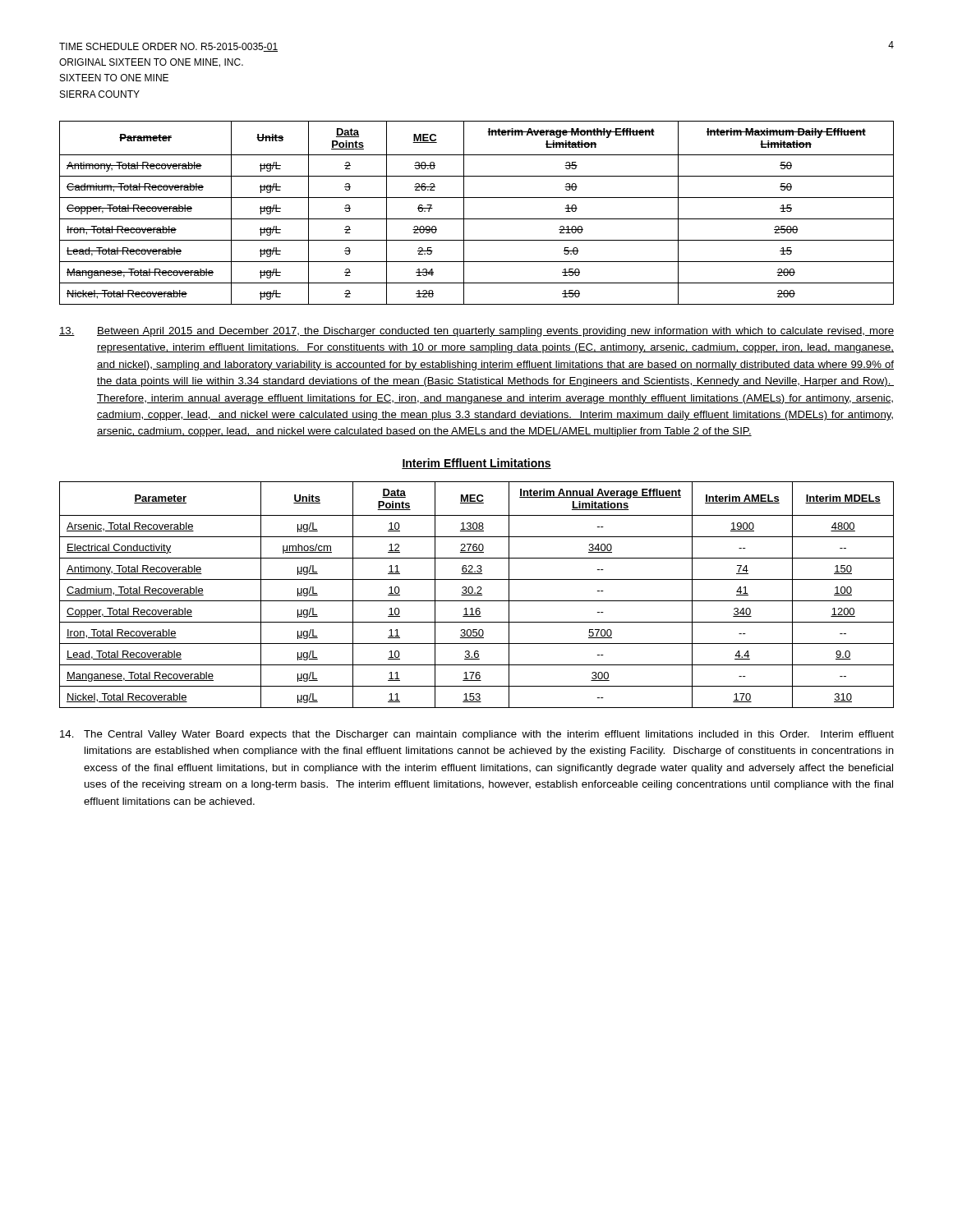Select the table that reads "Interim Annual Average Effluent Limitations"
The width and height of the screenshot is (953, 1232).
tap(476, 595)
